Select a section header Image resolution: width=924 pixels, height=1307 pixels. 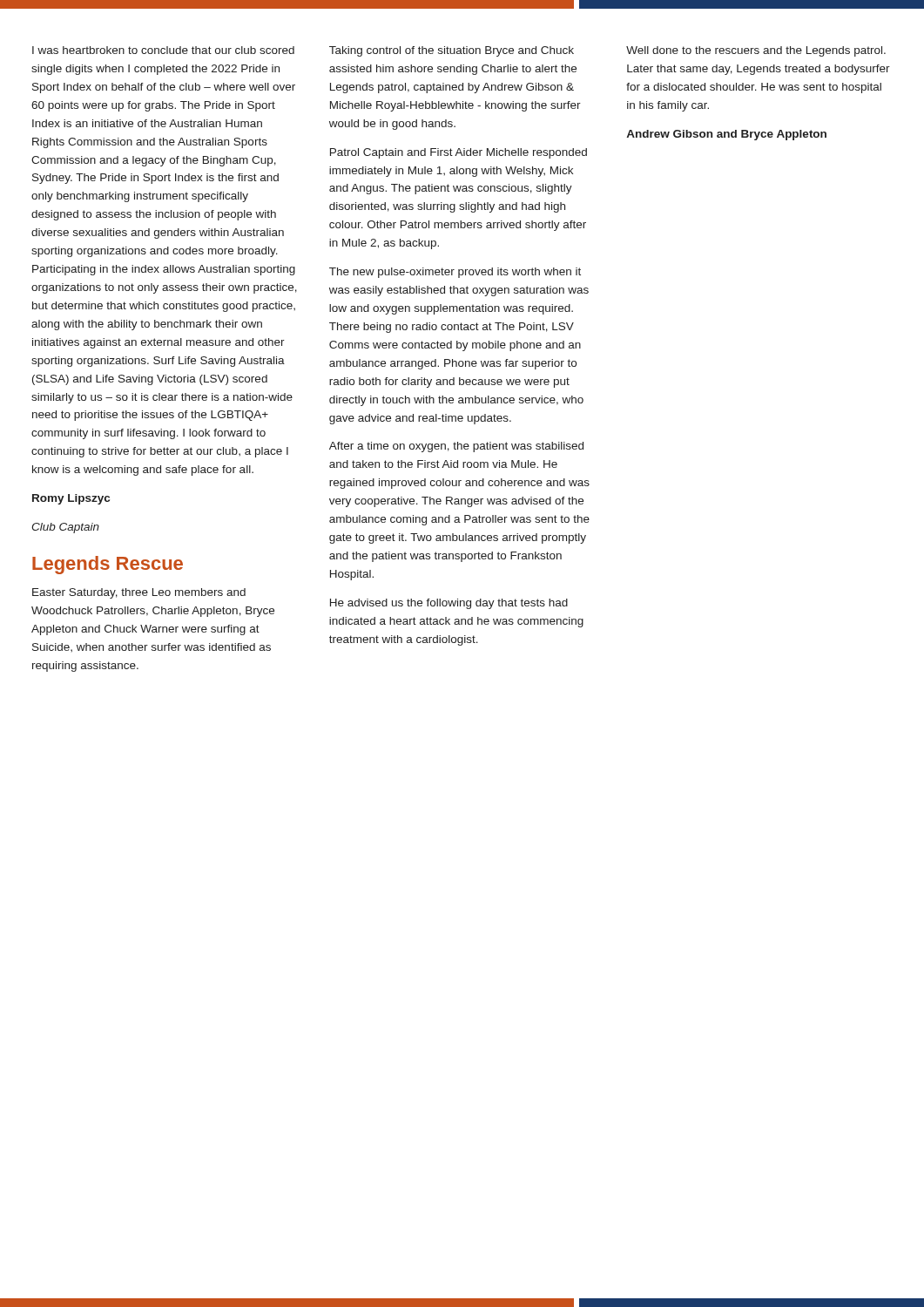click(107, 563)
